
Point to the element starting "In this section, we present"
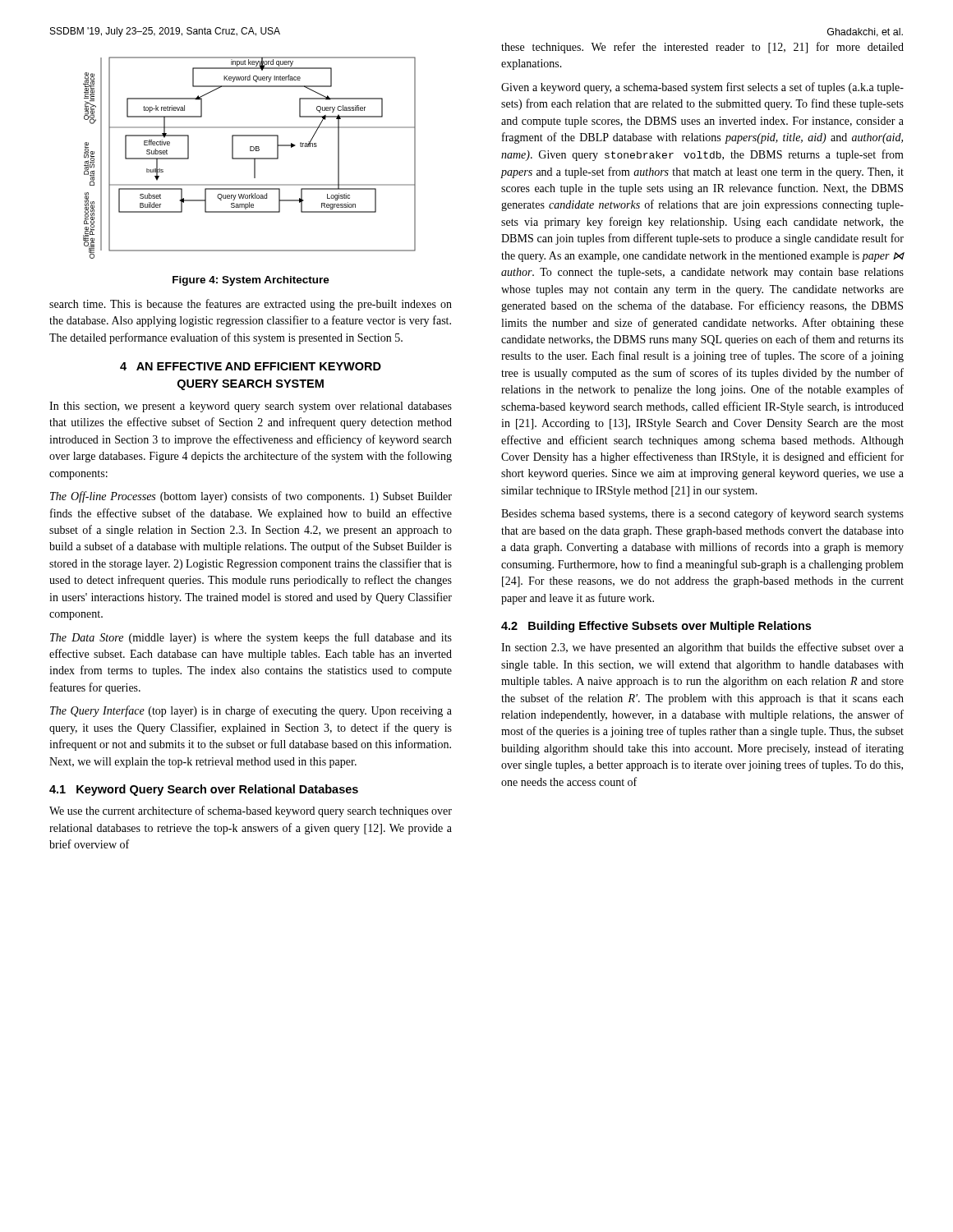(251, 440)
